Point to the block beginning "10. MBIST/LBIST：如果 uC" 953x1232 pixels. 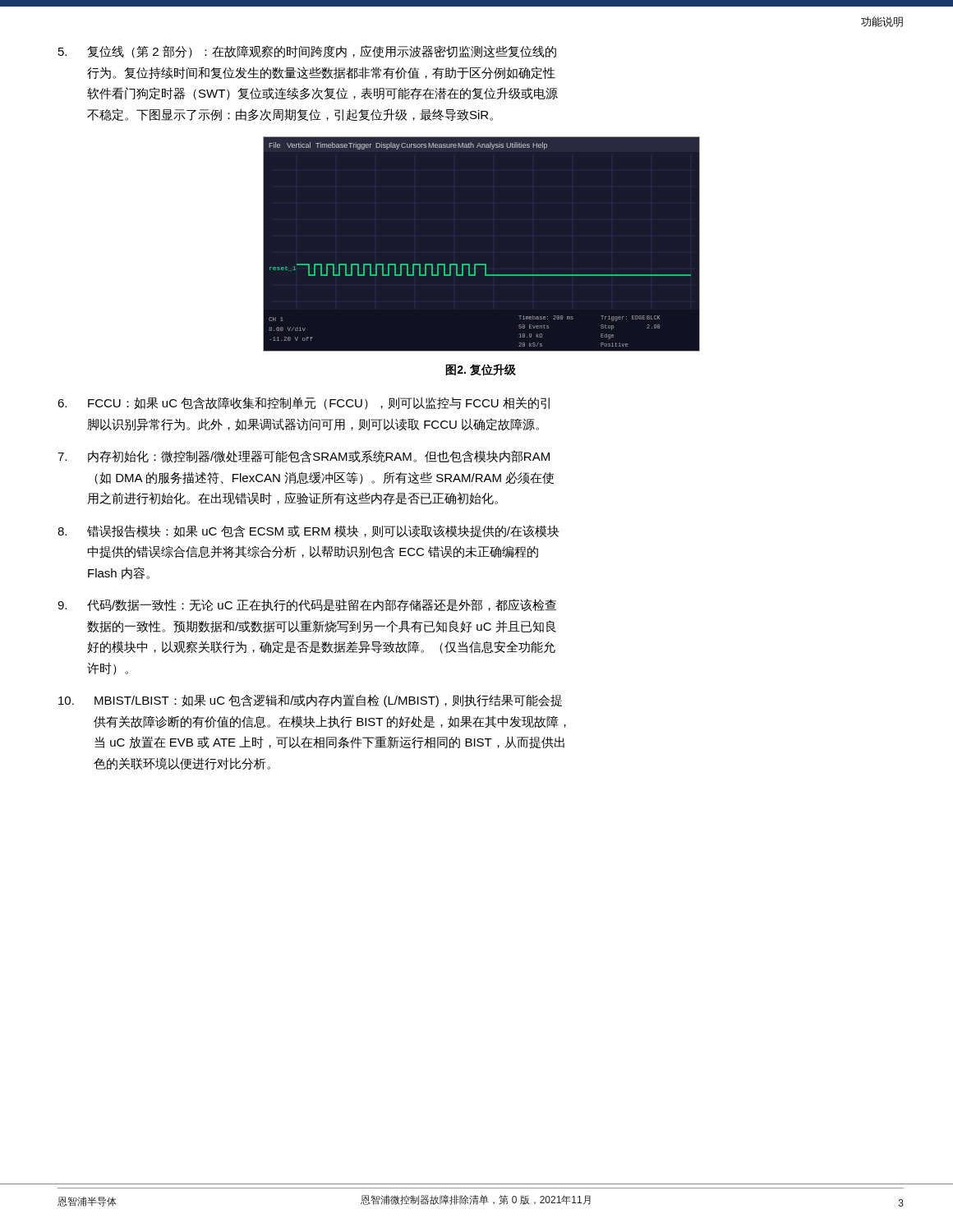tap(481, 732)
